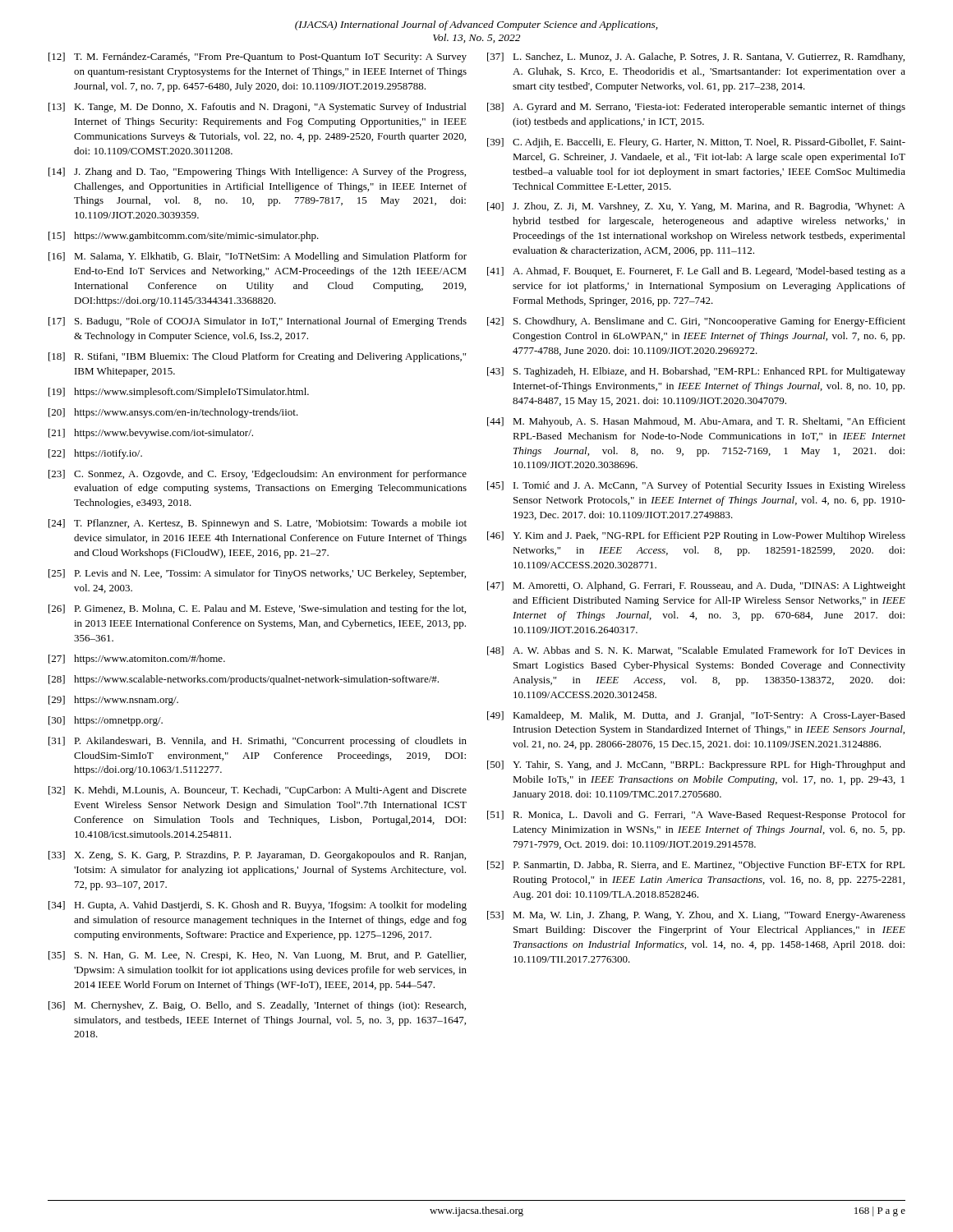Image resolution: width=953 pixels, height=1232 pixels.
Task: Point to the block beginning "[16]M. Salama, Y. Elkhatib, G."
Action: [257, 279]
